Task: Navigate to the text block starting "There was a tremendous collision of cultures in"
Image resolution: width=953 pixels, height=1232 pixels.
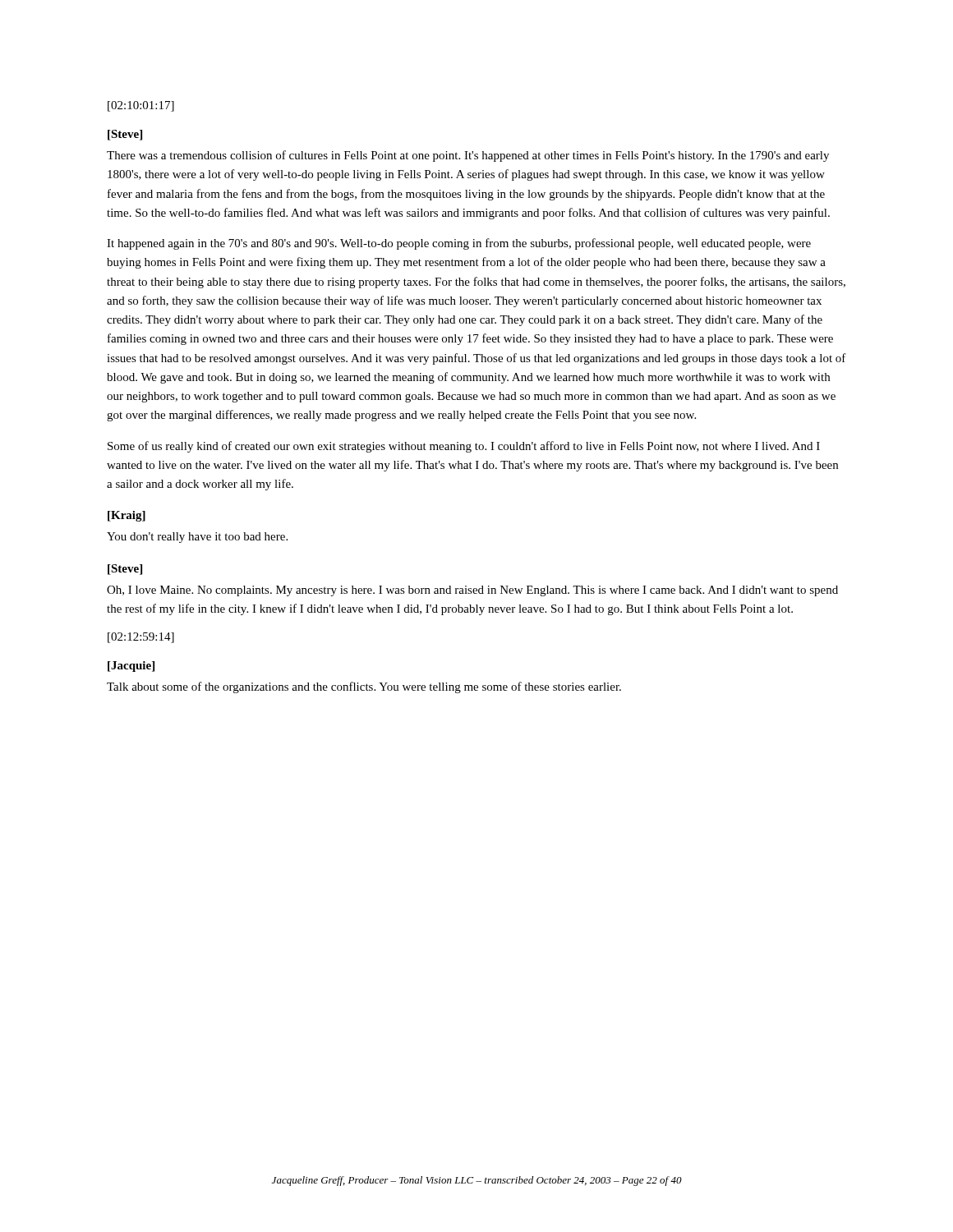Action: tap(469, 184)
